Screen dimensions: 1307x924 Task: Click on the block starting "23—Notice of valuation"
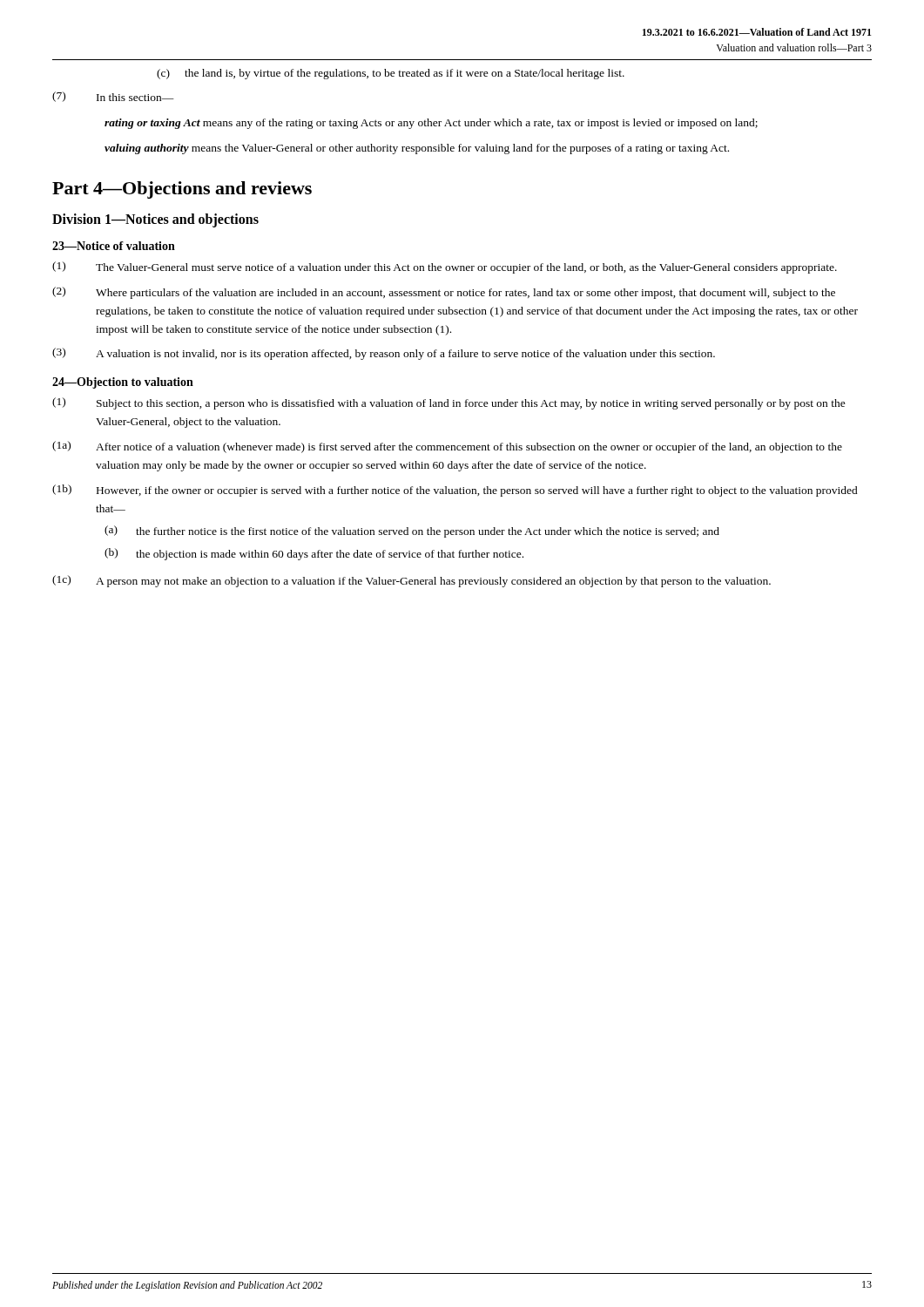pos(114,246)
